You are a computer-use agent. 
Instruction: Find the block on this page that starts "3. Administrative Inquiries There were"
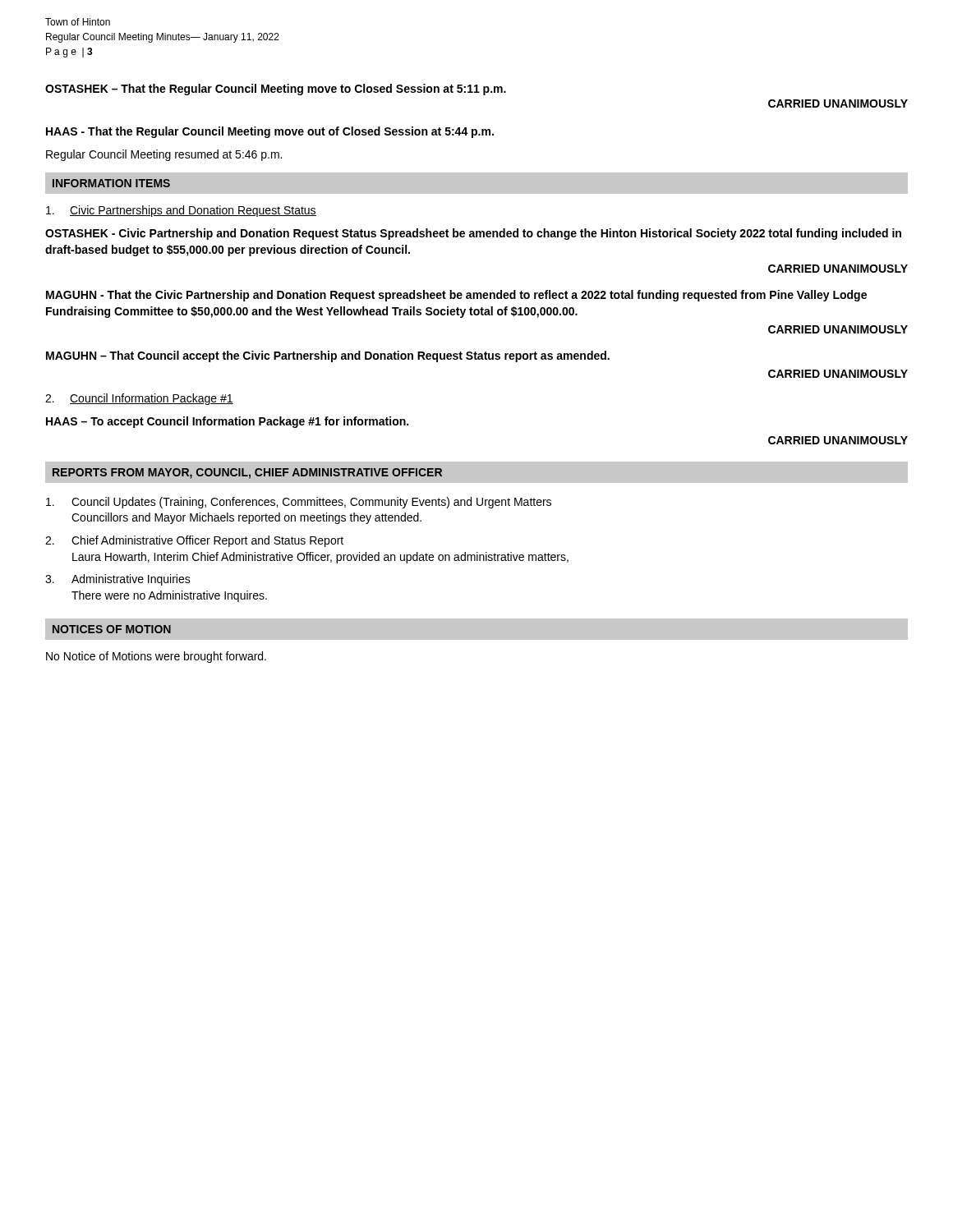point(156,588)
